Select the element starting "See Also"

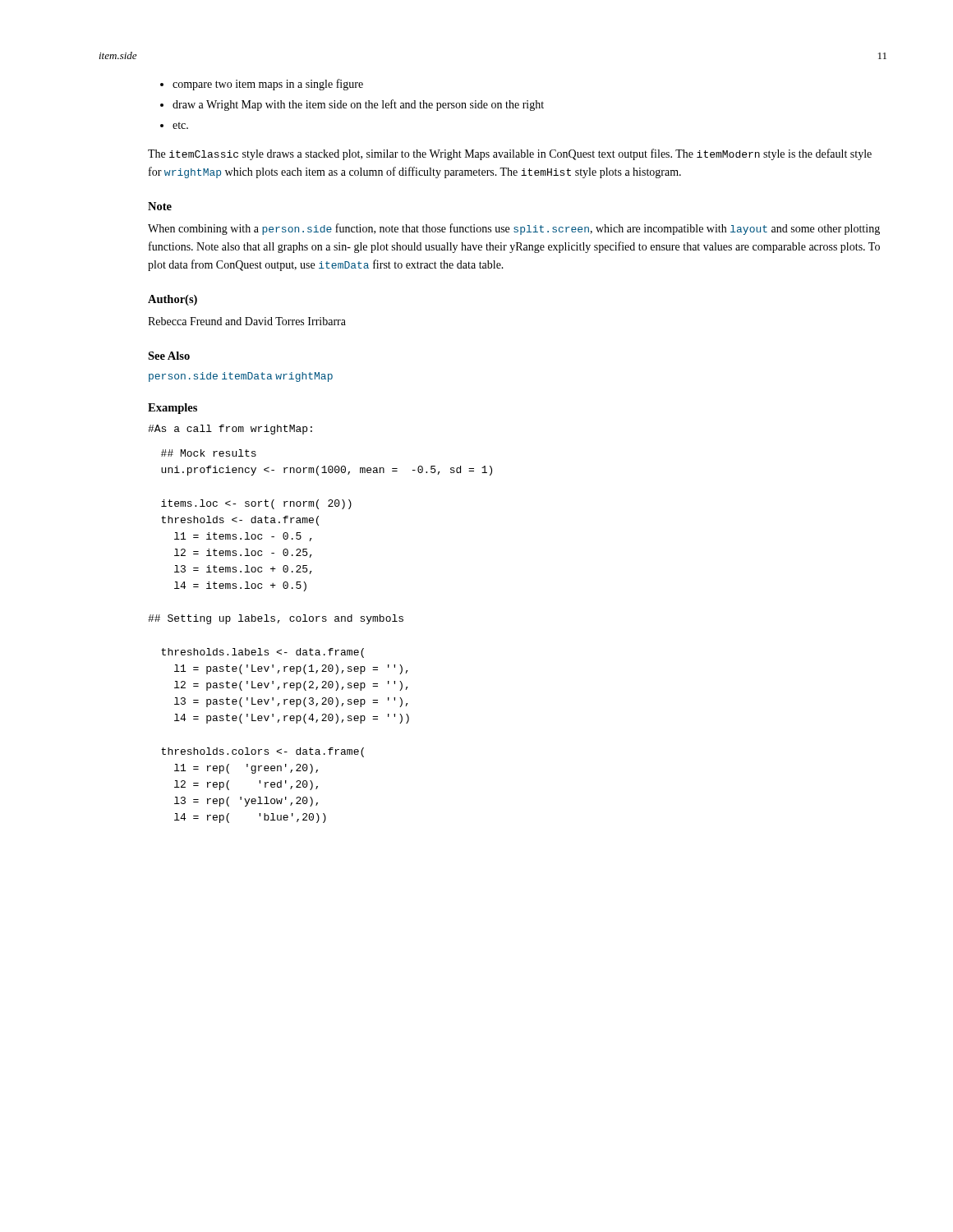pyautogui.click(x=169, y=356)
